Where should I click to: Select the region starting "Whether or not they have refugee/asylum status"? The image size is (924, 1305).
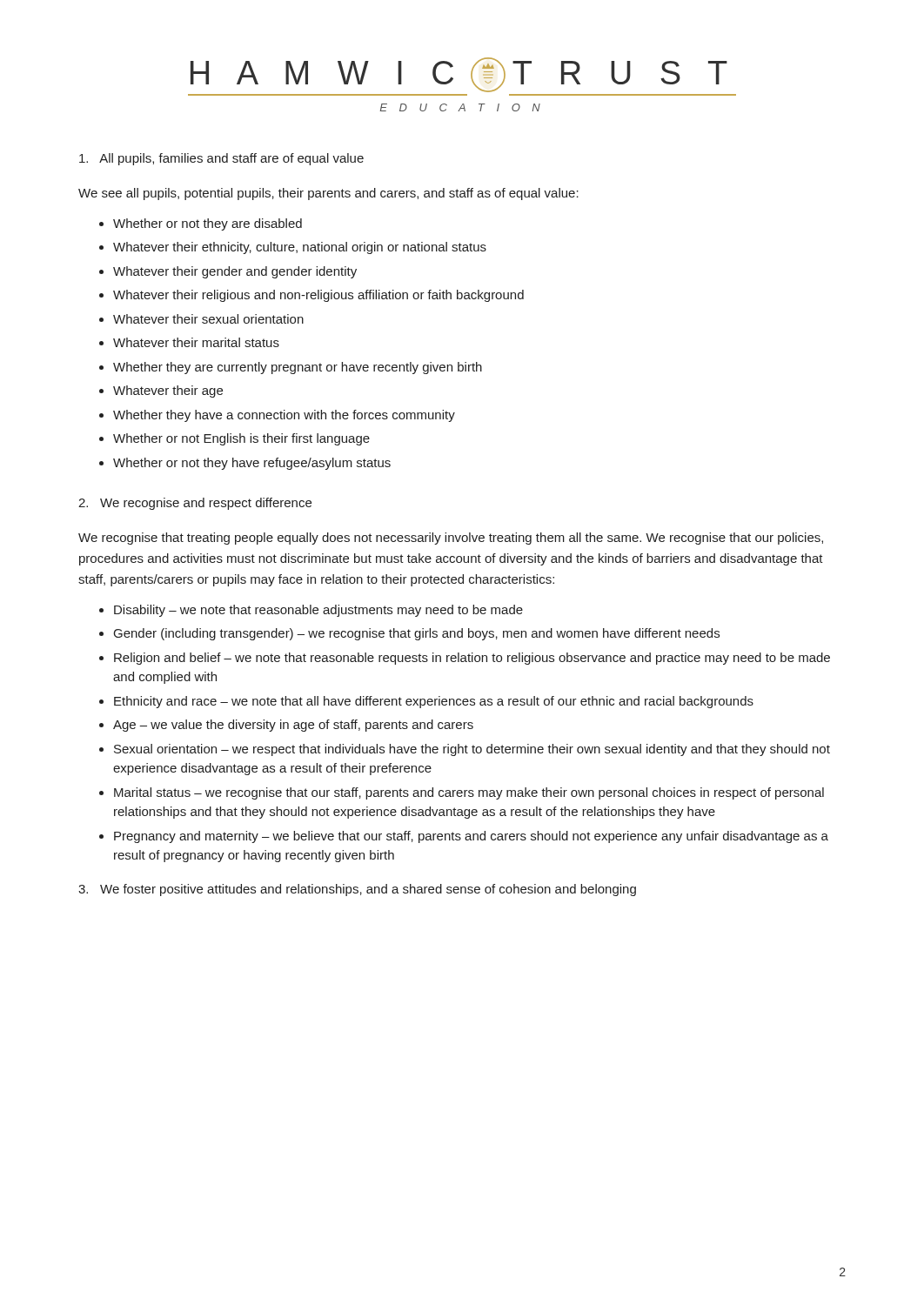tap(252, 462)
